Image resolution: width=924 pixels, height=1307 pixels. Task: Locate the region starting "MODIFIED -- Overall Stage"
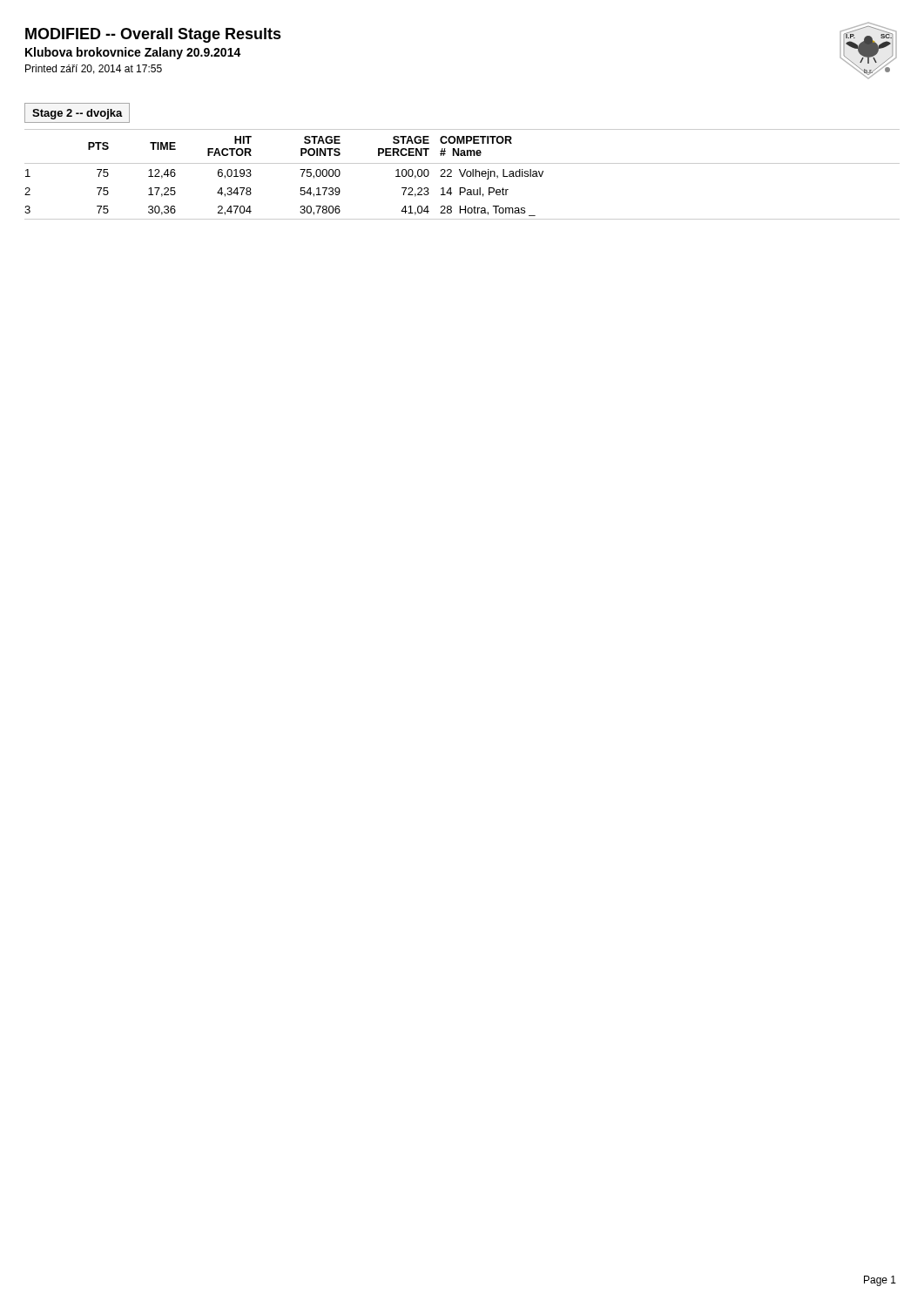pos(153,50)
